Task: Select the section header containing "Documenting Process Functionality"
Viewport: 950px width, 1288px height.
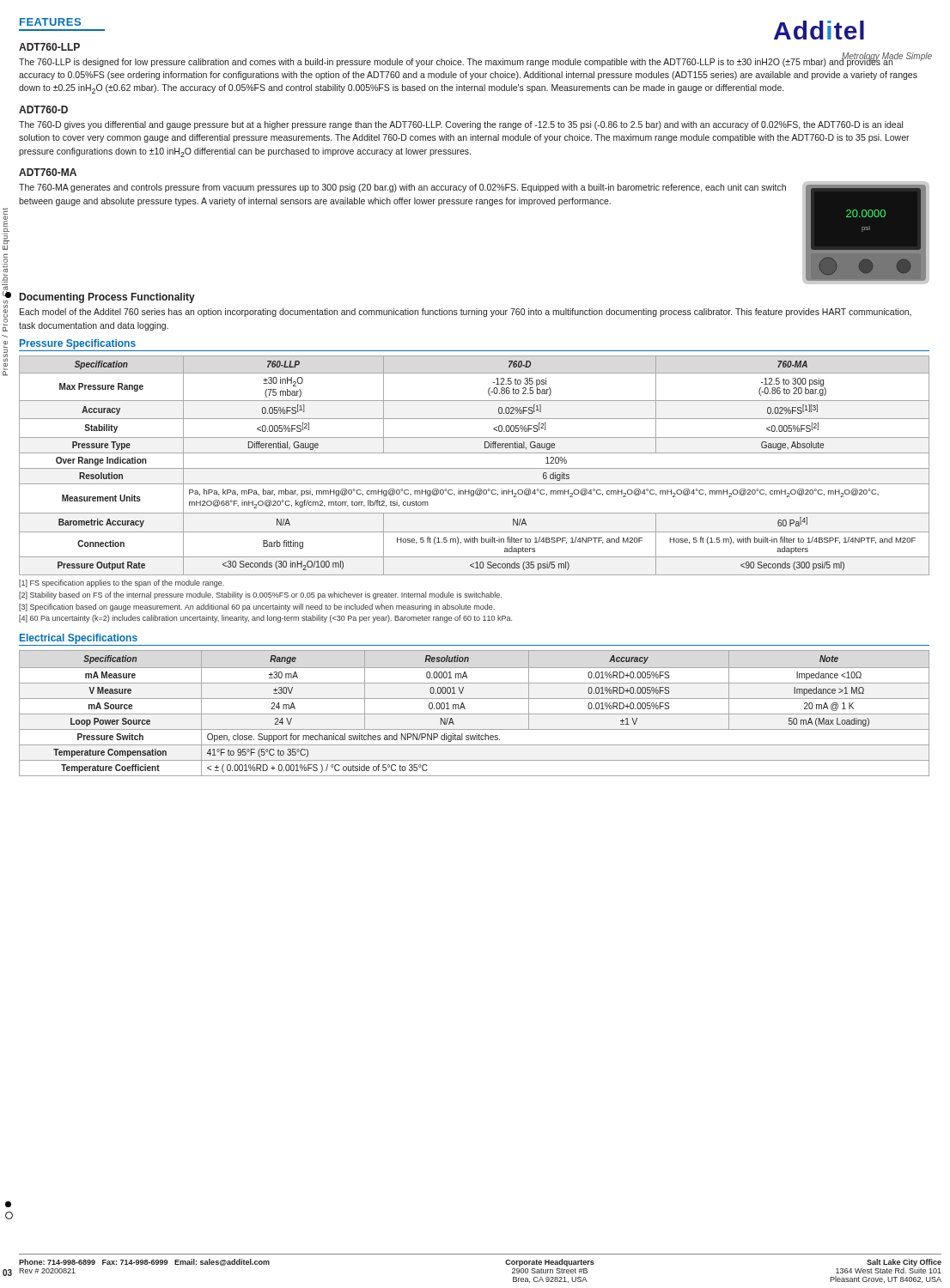Action: coord(107,297)
